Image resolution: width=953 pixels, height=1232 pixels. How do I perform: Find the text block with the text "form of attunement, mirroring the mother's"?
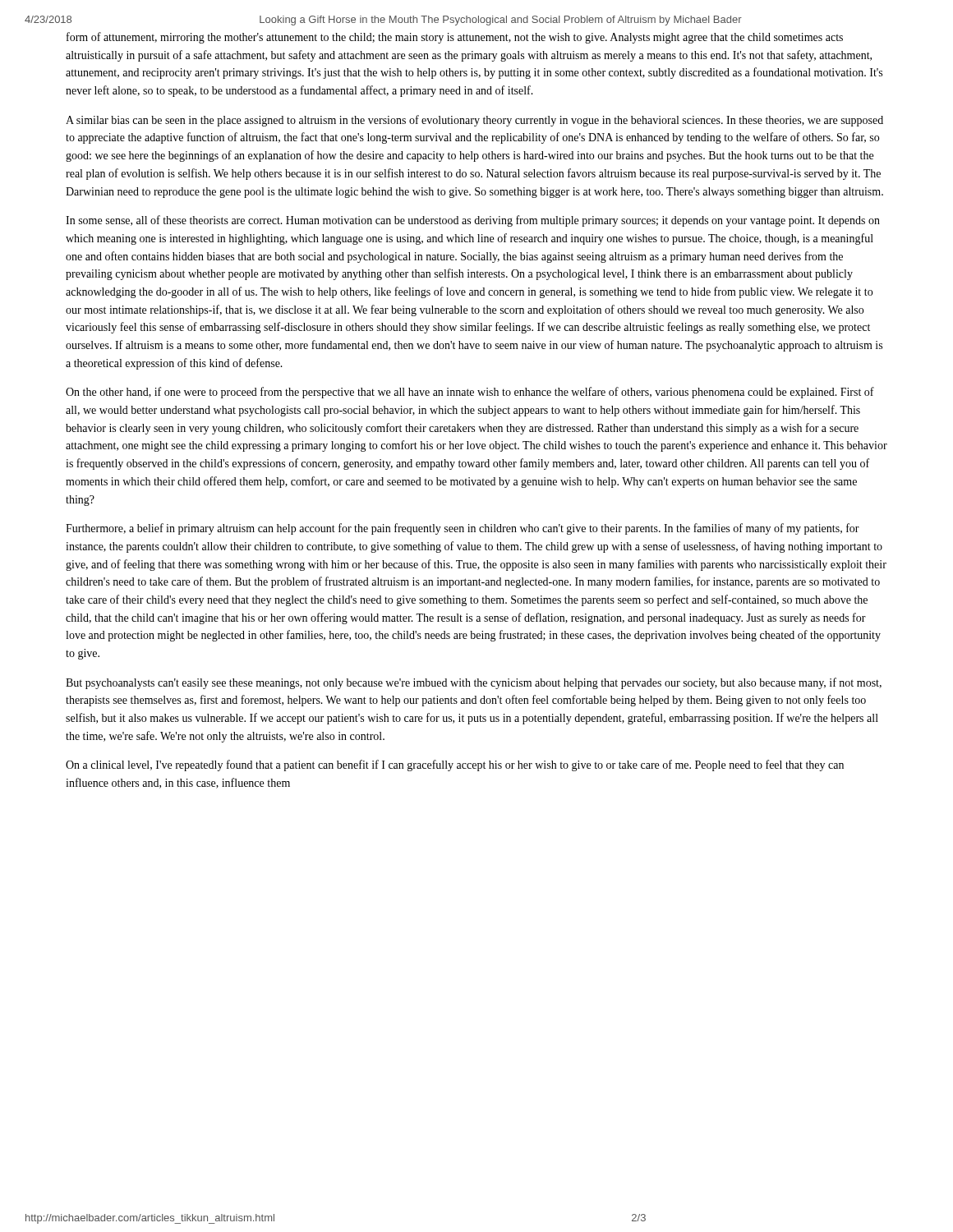tap(474, 64)
